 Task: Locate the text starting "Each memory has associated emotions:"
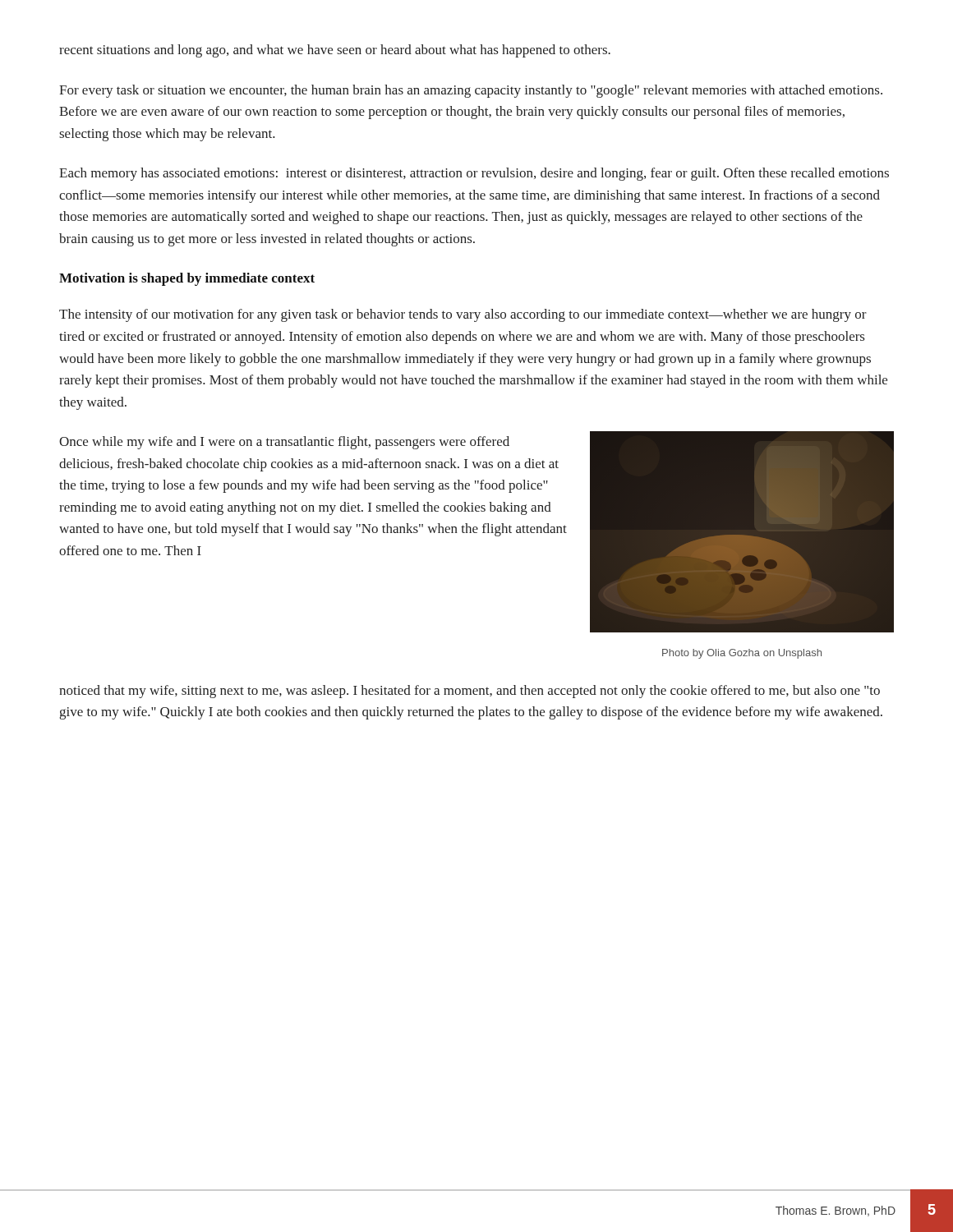(474, 206)
